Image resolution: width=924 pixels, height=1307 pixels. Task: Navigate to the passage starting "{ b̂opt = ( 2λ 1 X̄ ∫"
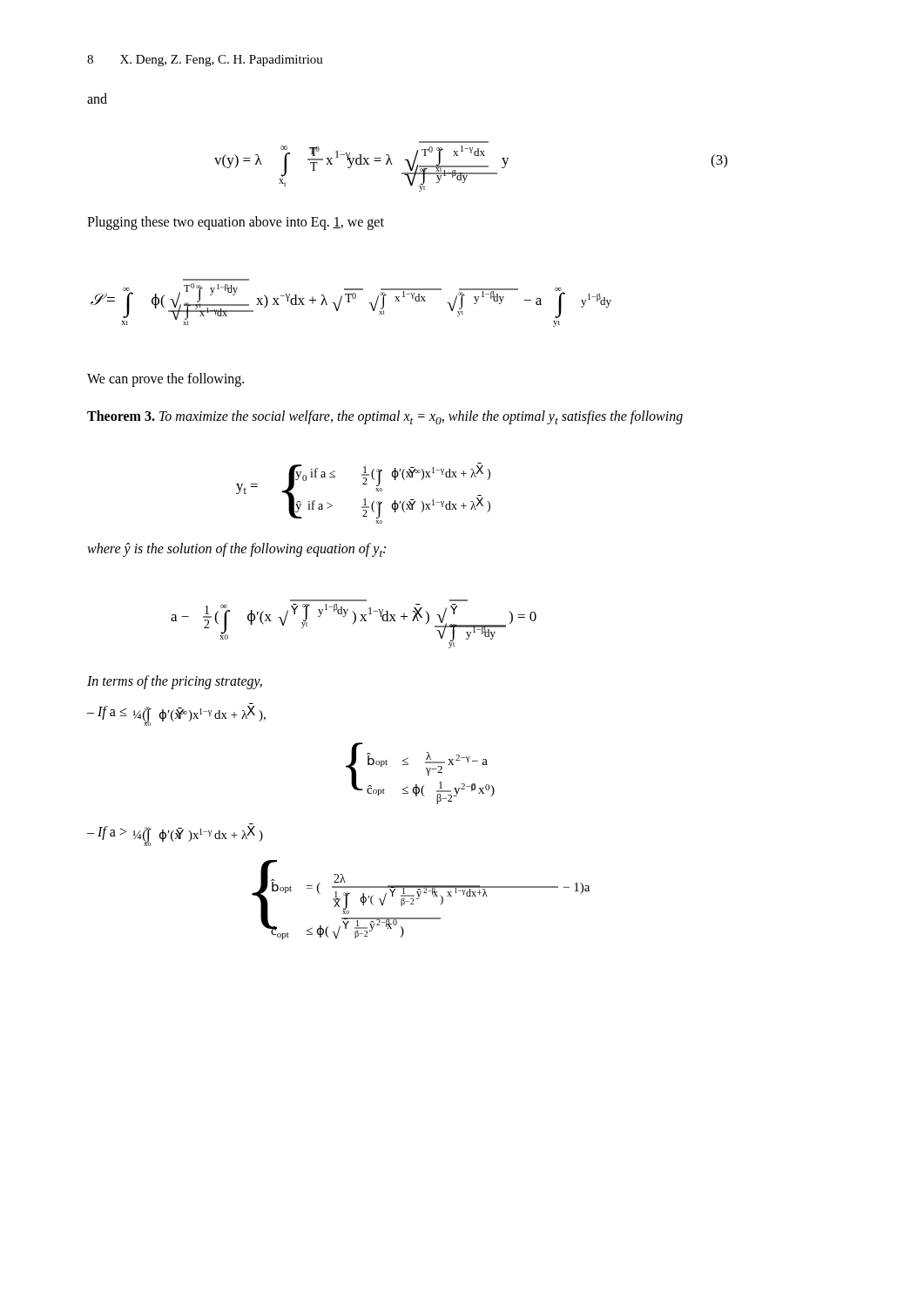471,903
